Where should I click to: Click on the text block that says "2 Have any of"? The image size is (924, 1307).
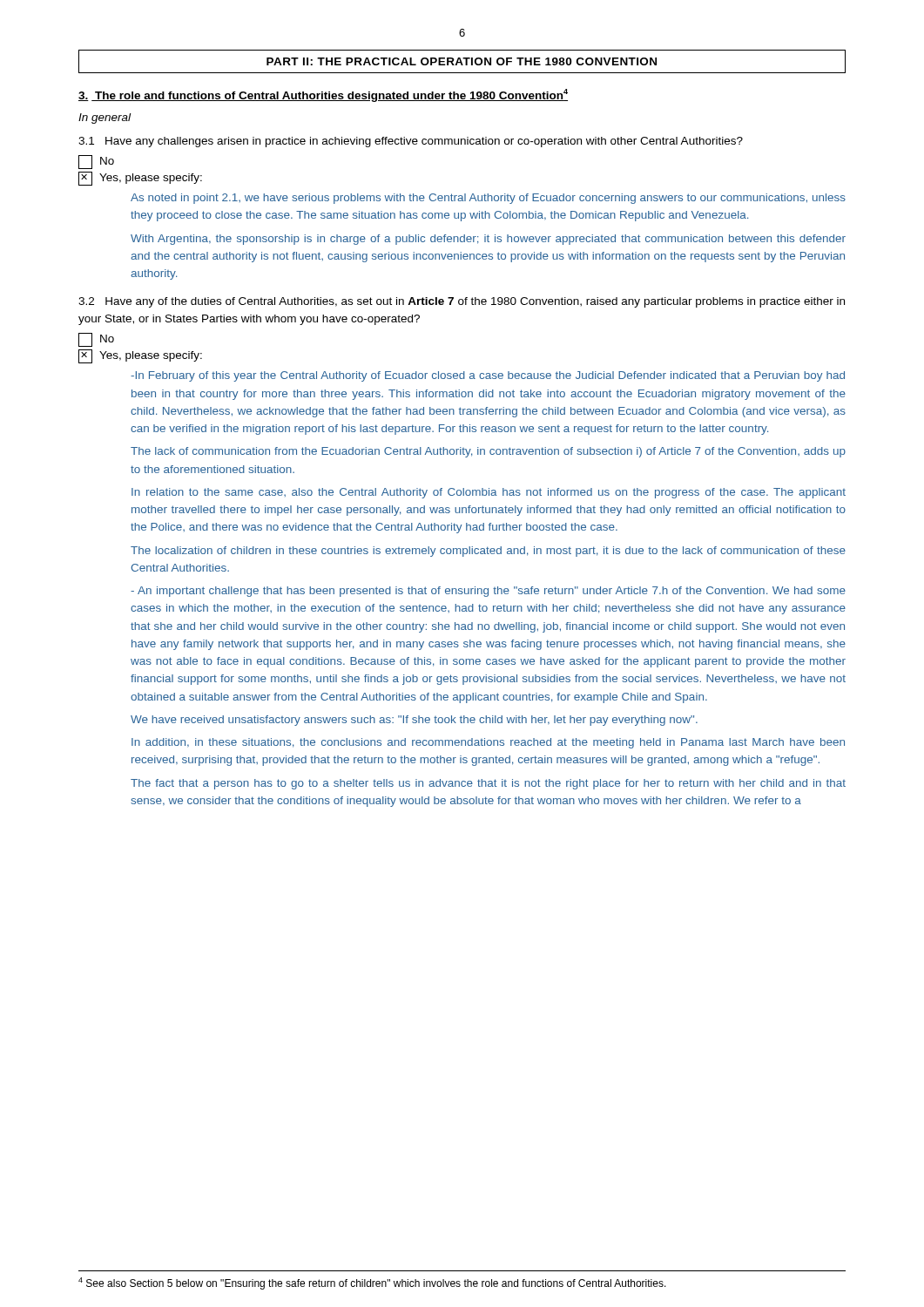coord(462,551)
